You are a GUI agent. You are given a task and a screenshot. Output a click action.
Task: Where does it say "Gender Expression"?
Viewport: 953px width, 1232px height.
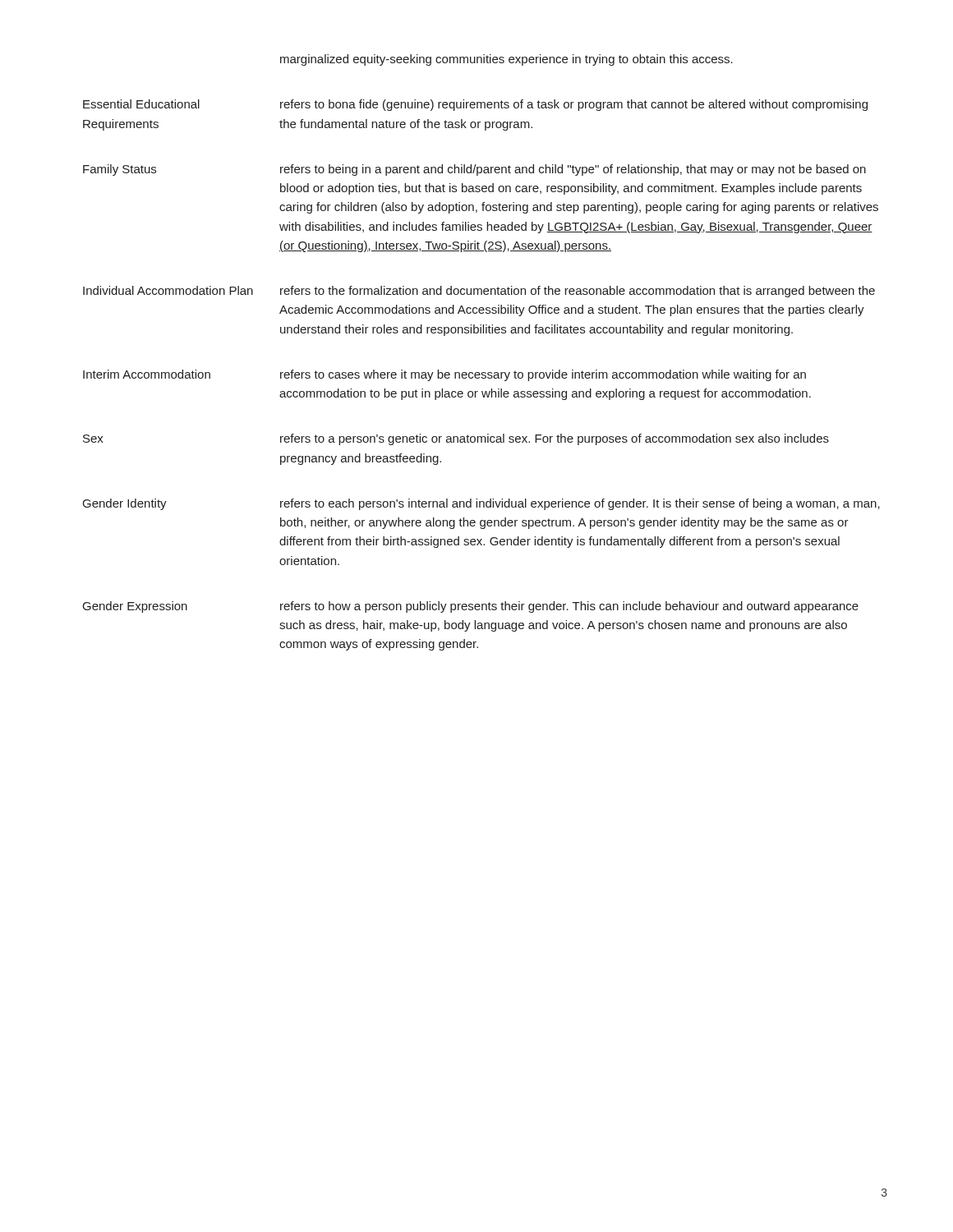click(135, 606)
